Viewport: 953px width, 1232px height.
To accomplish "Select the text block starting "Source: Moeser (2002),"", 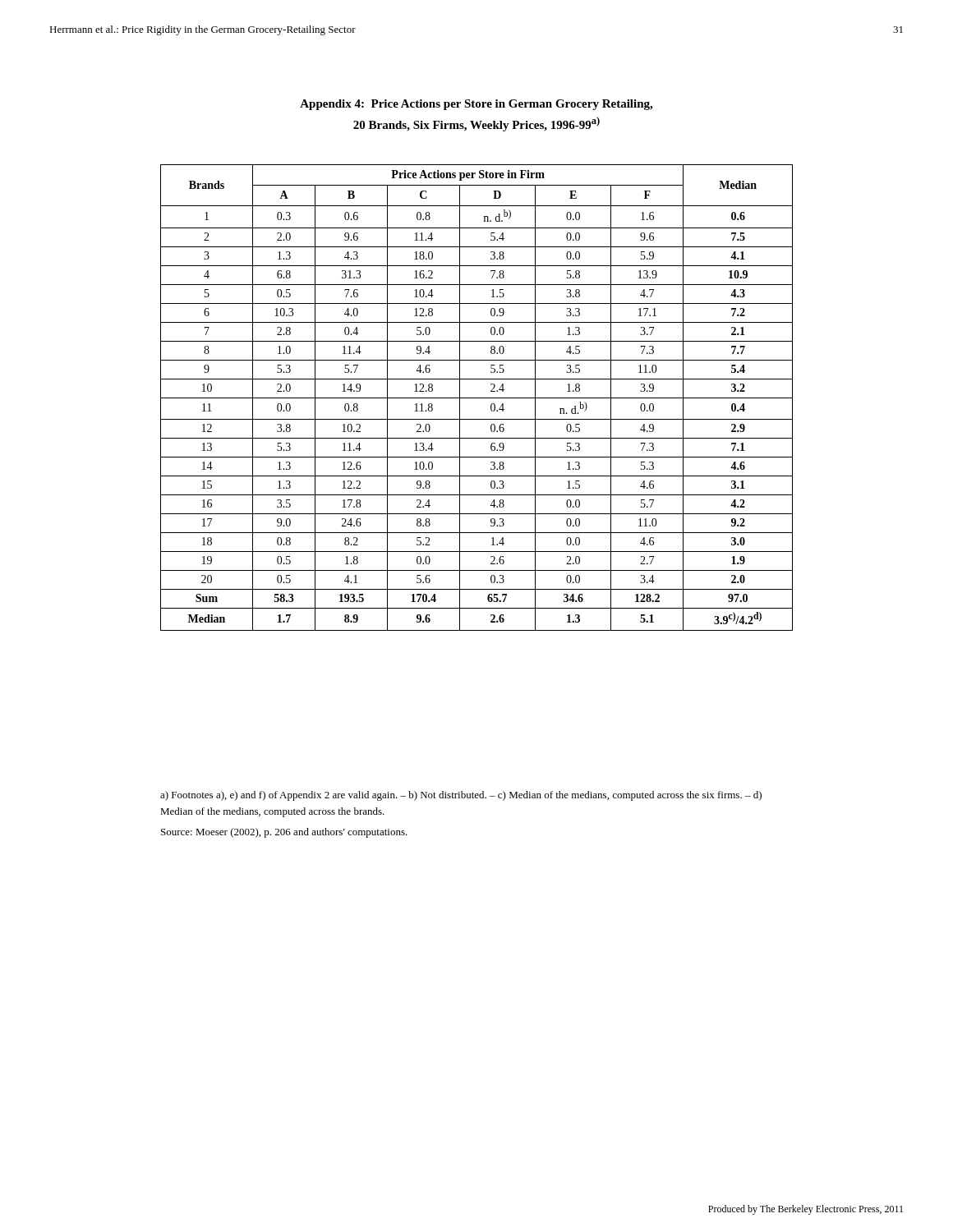I will coord(284,832).
